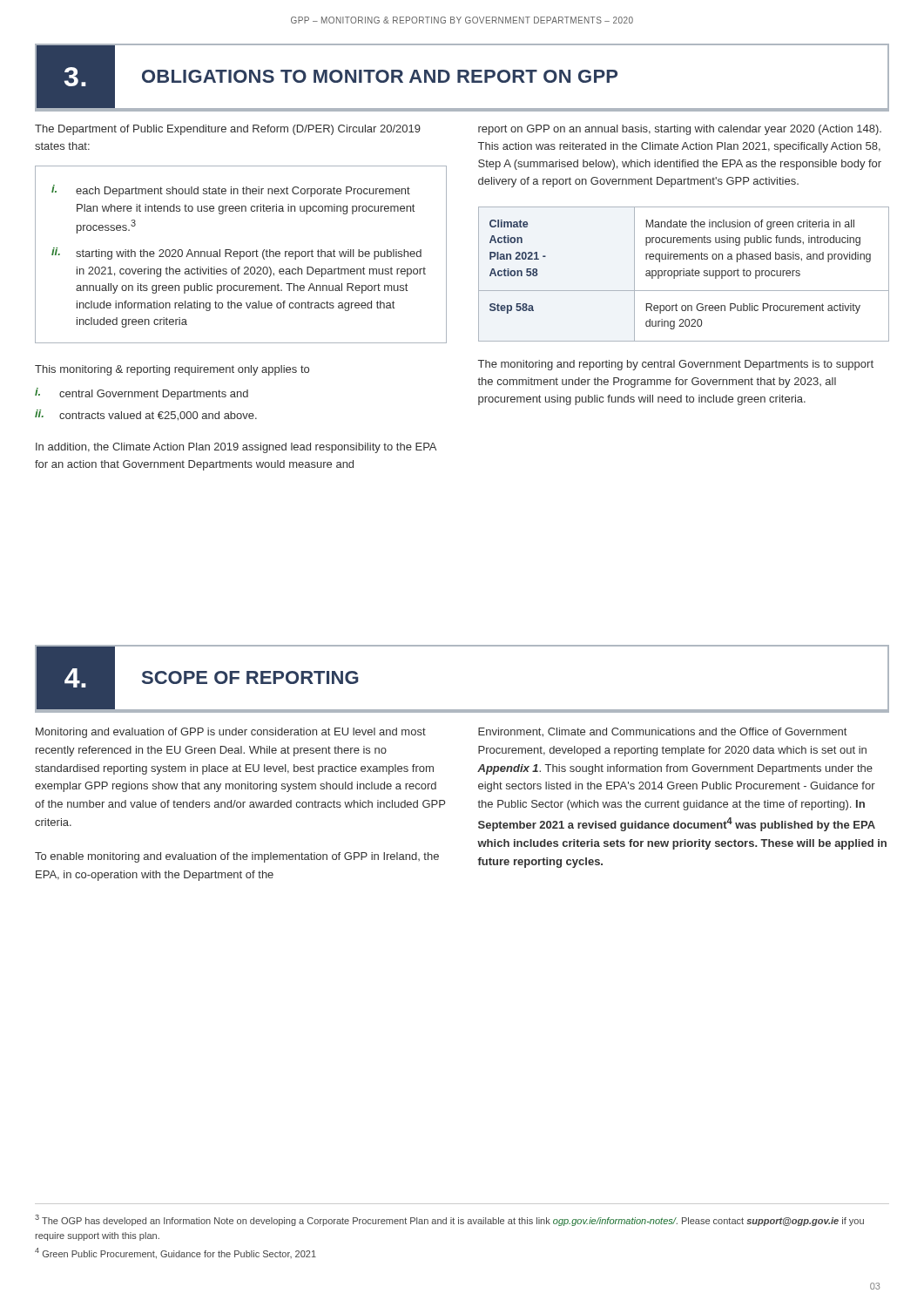Where is the passage that starts "This monitoring &"?
The image size is (924, 1307).
[x=172, y=369]
